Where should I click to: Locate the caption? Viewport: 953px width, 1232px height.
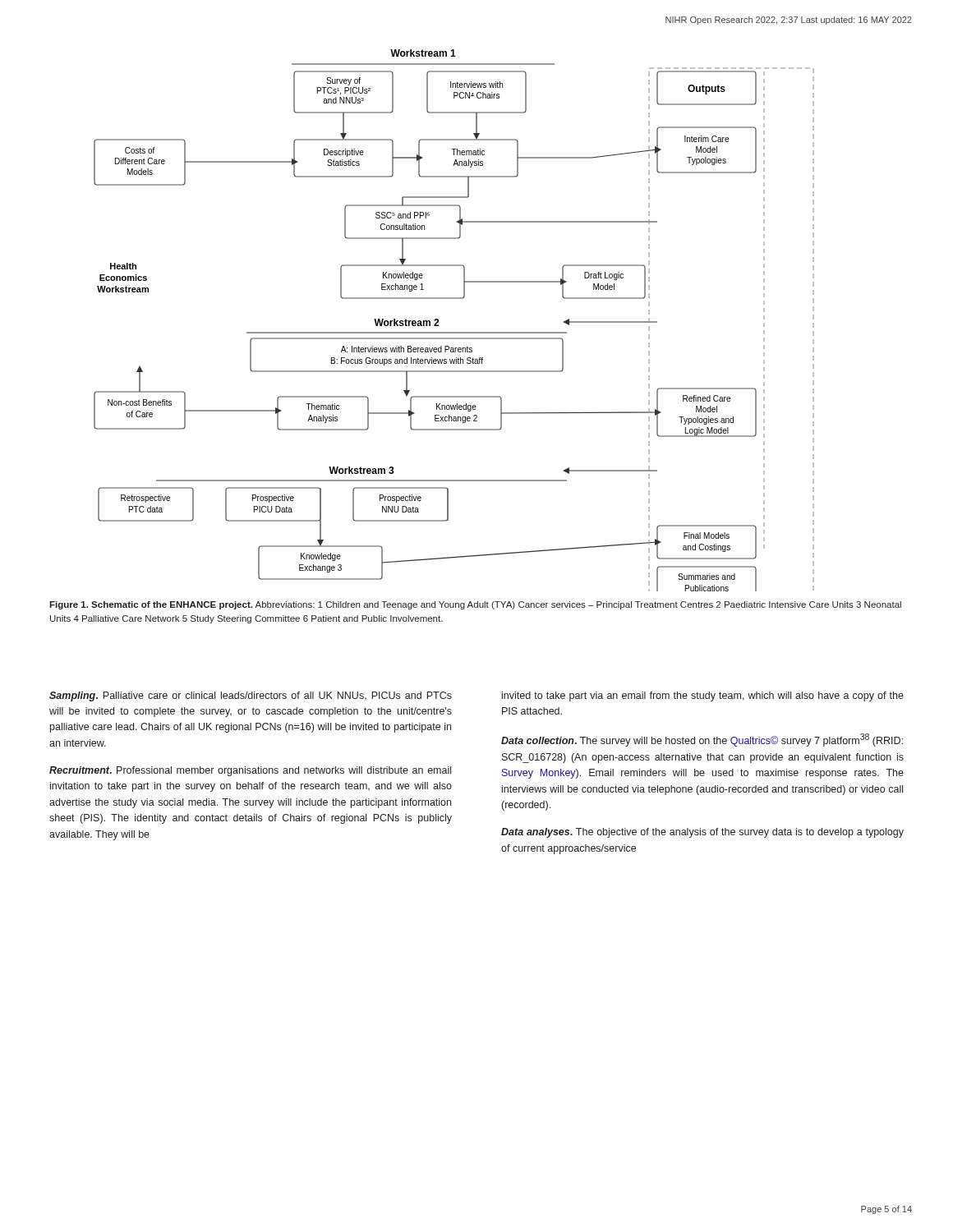click(475, 612)
